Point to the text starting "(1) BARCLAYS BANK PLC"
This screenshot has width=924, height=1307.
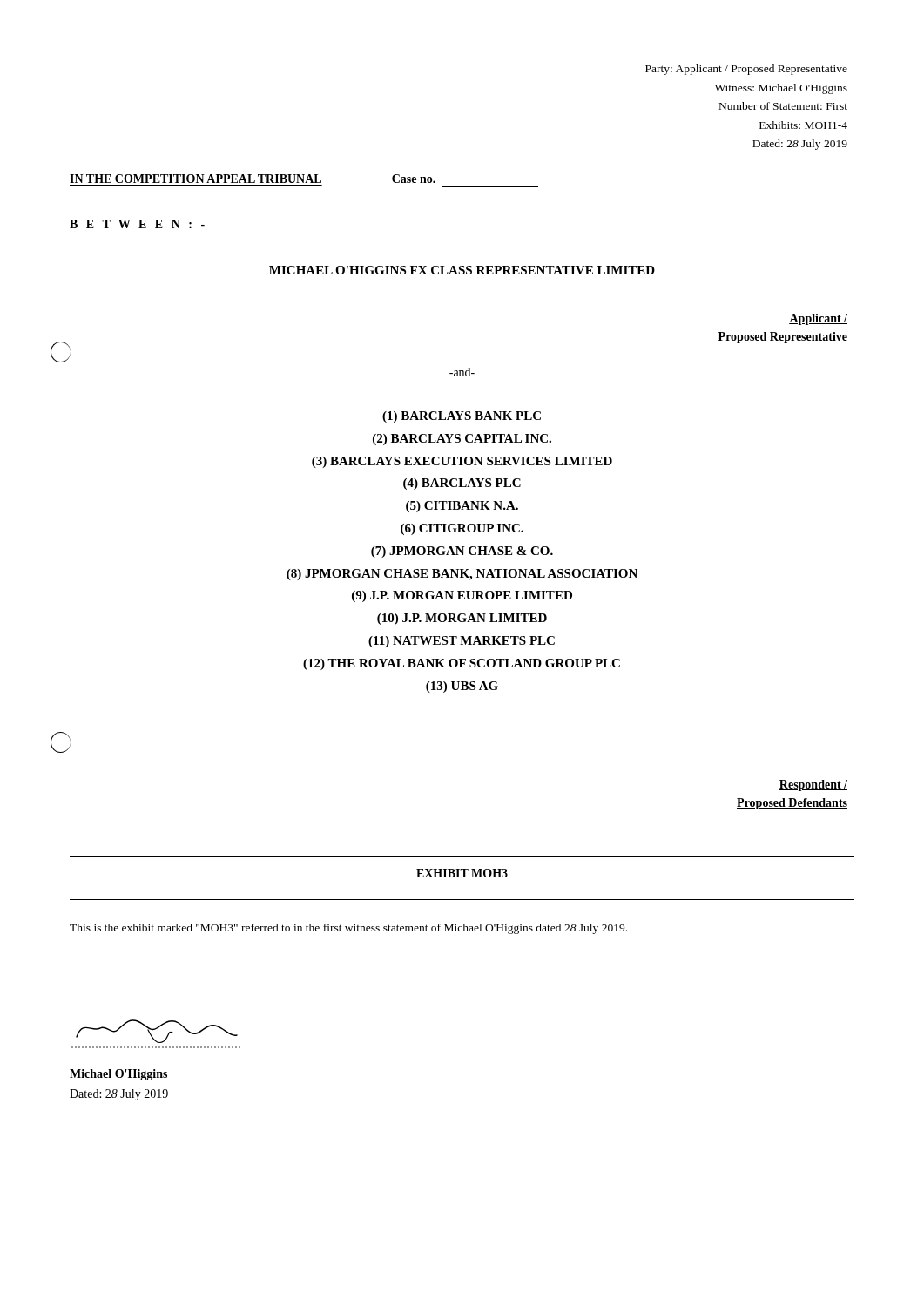pyautogui.click(x=462, y=551)
